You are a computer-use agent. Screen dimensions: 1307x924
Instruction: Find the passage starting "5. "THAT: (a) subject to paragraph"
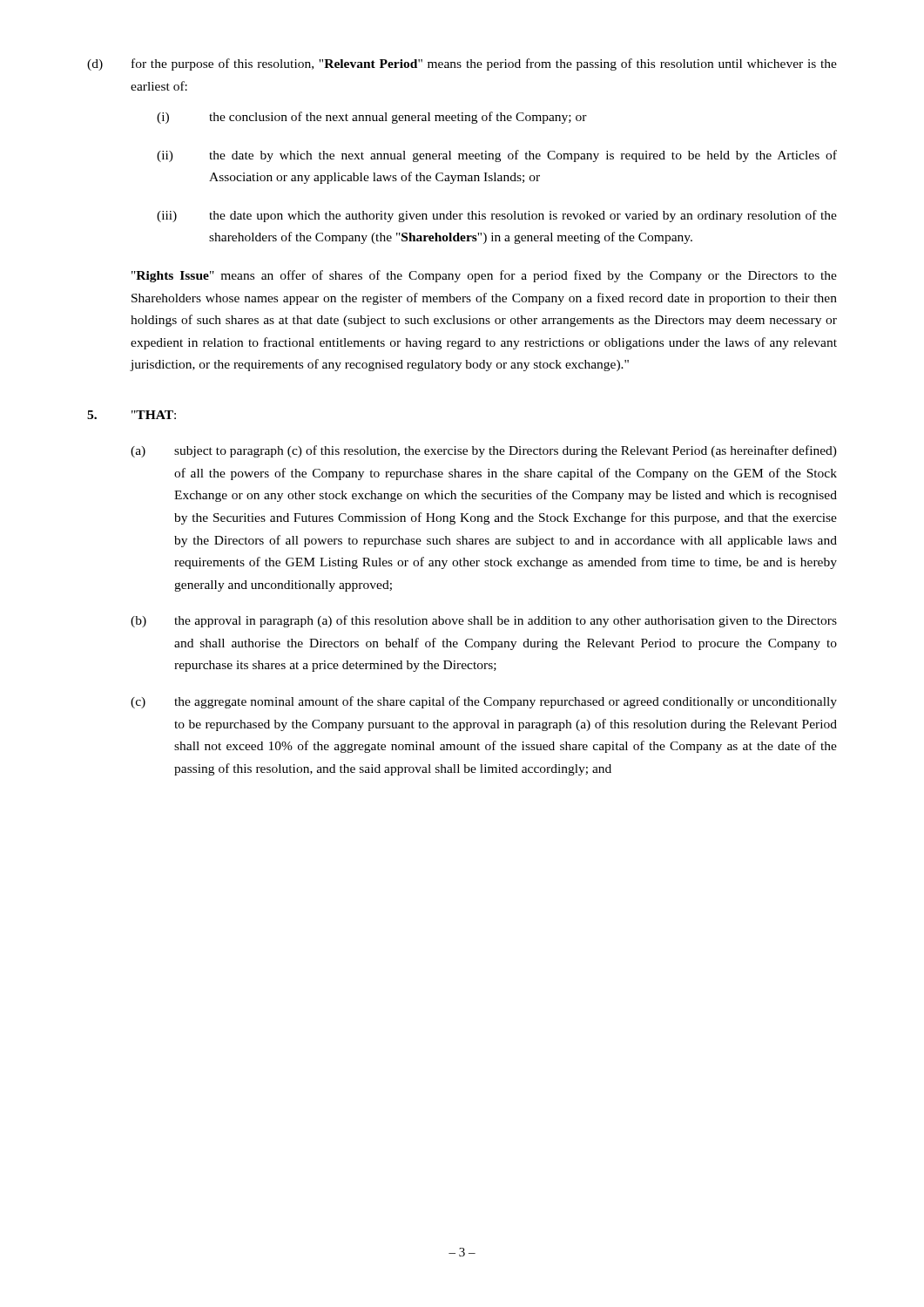tap(132, 415)
